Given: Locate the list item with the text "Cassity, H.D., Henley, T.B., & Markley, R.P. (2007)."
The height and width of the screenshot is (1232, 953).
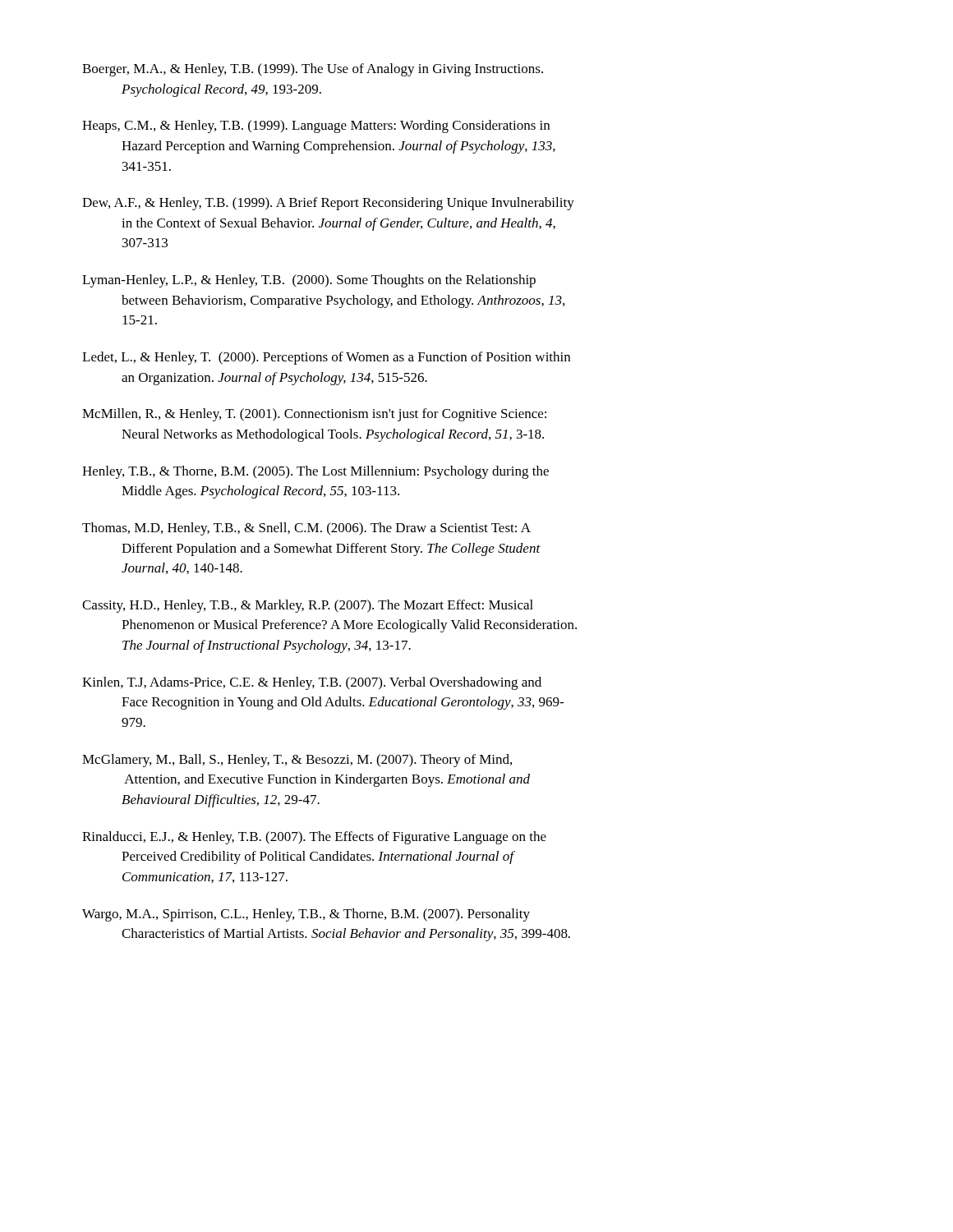Looking at the screenshot, I should tap(464, 626).
